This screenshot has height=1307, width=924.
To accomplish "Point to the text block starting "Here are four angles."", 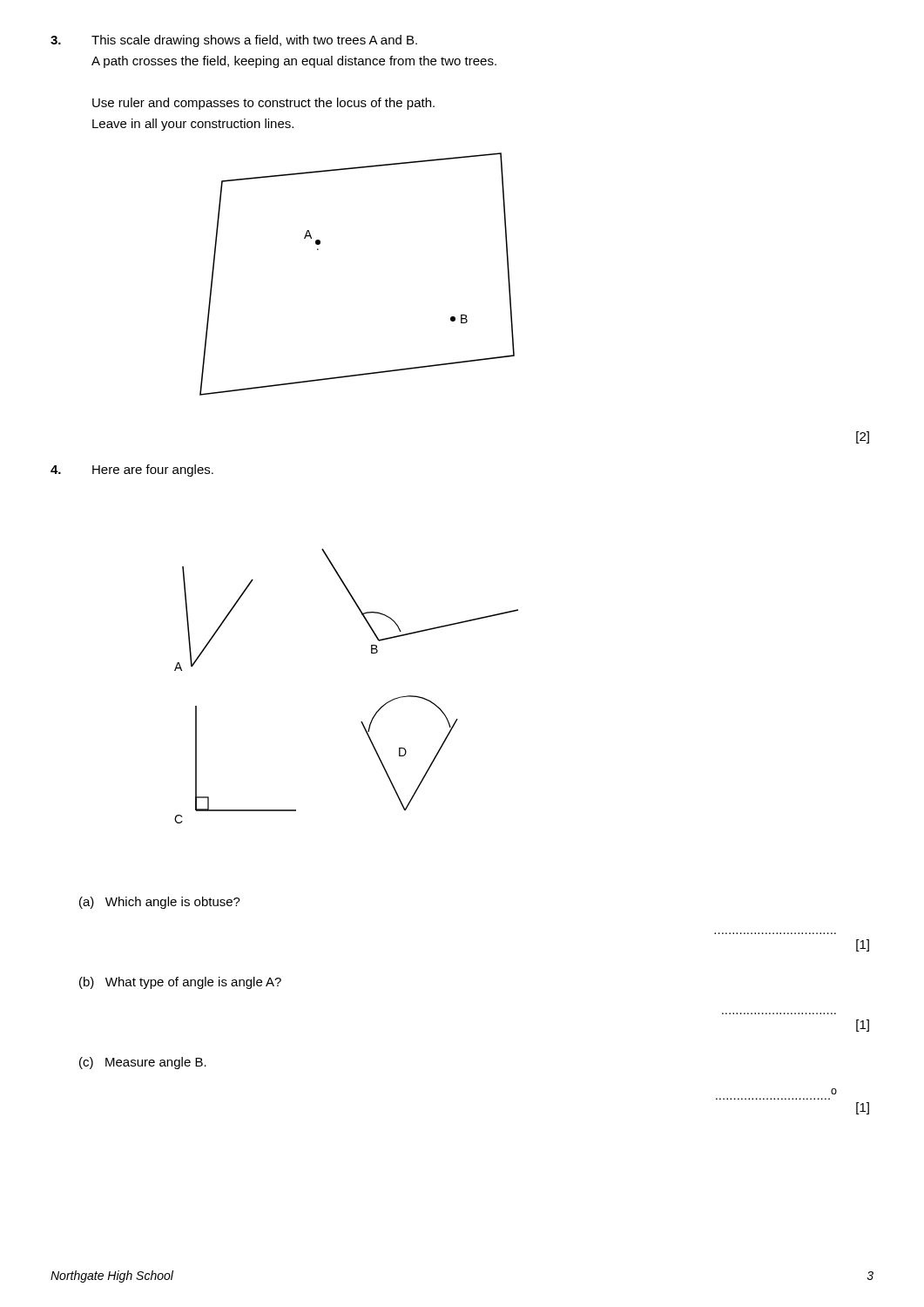I will click(153, 469).
